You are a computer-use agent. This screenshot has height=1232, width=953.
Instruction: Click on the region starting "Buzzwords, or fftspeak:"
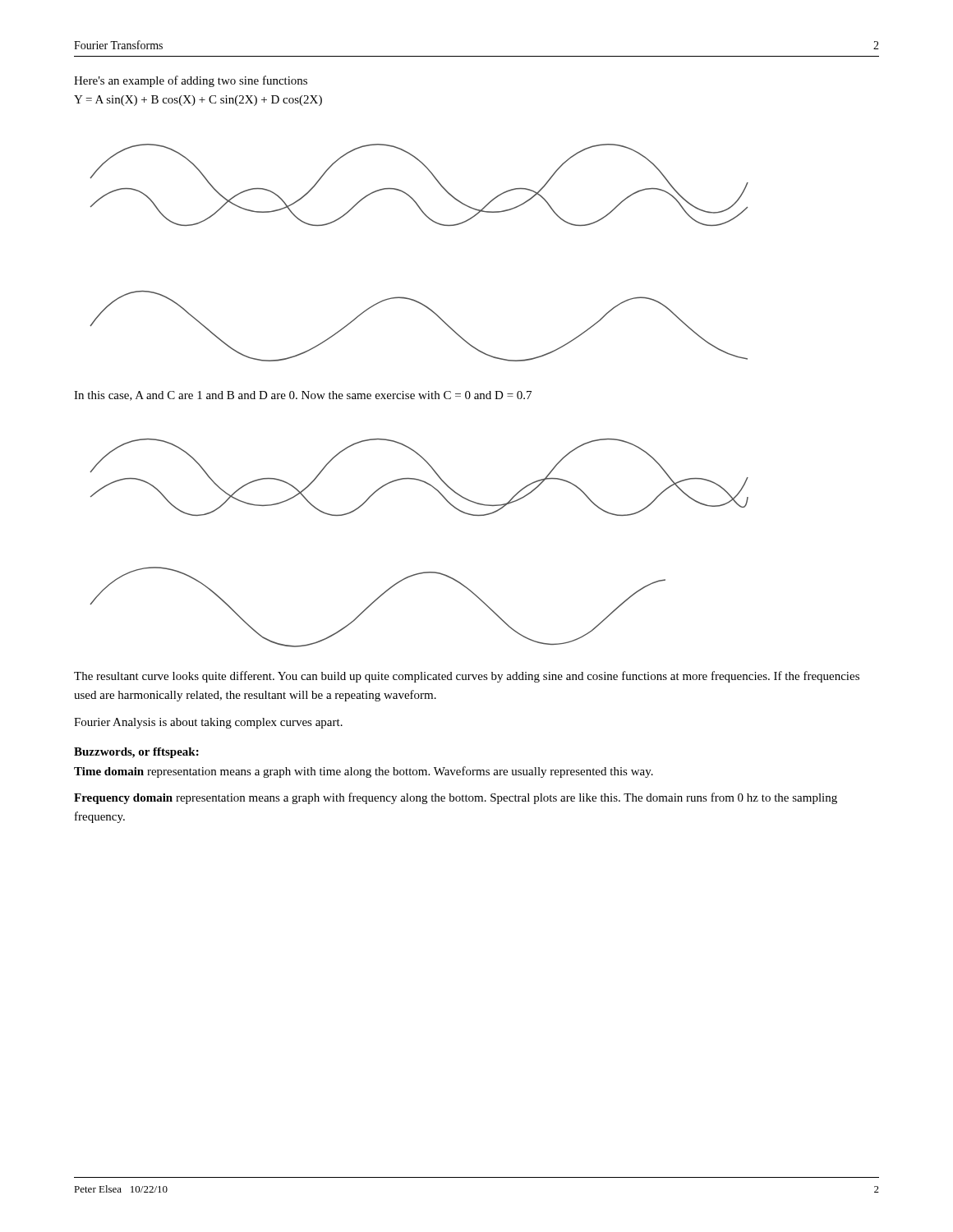pos(137,751)
